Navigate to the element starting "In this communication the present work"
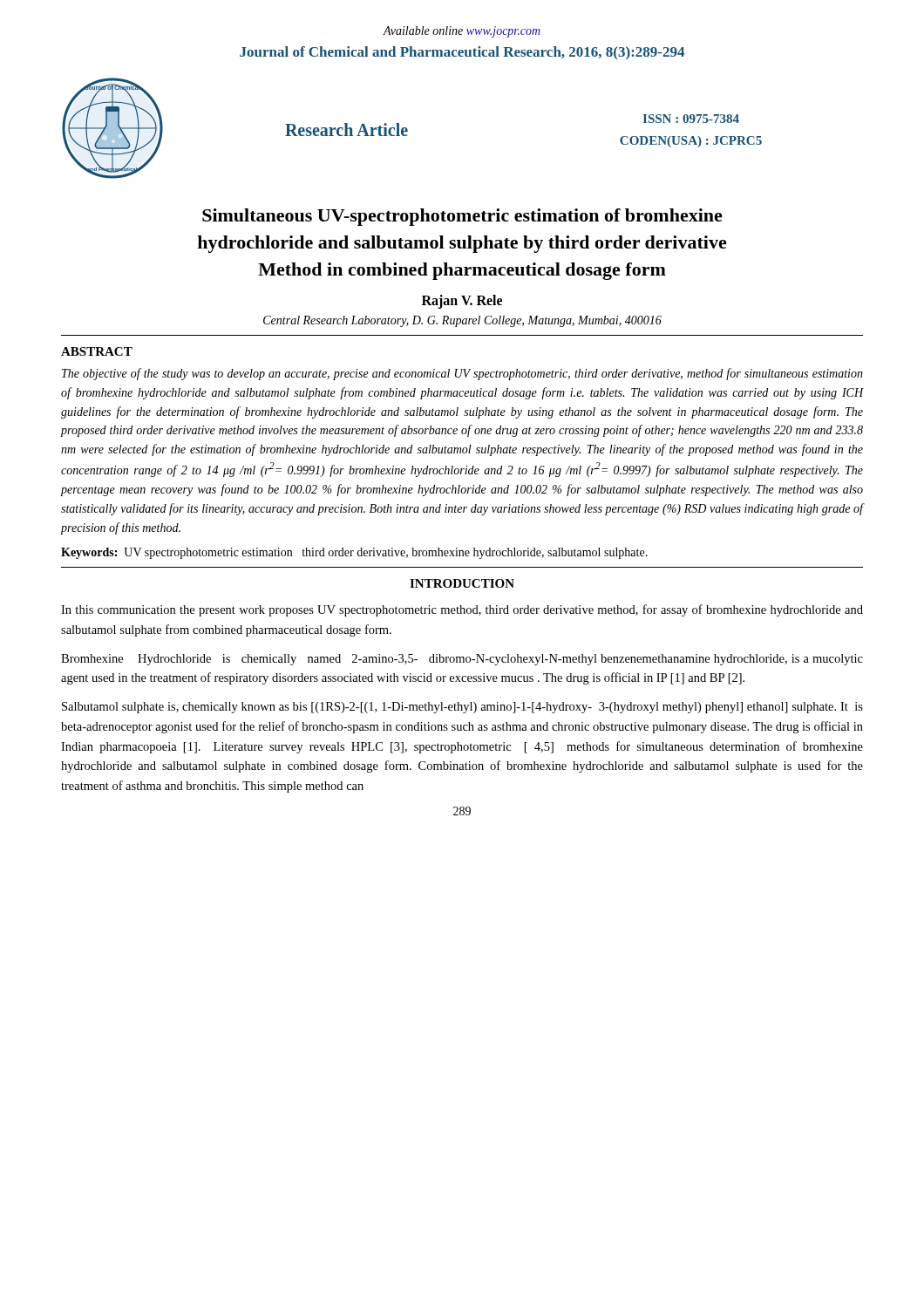 click(462, 620)
